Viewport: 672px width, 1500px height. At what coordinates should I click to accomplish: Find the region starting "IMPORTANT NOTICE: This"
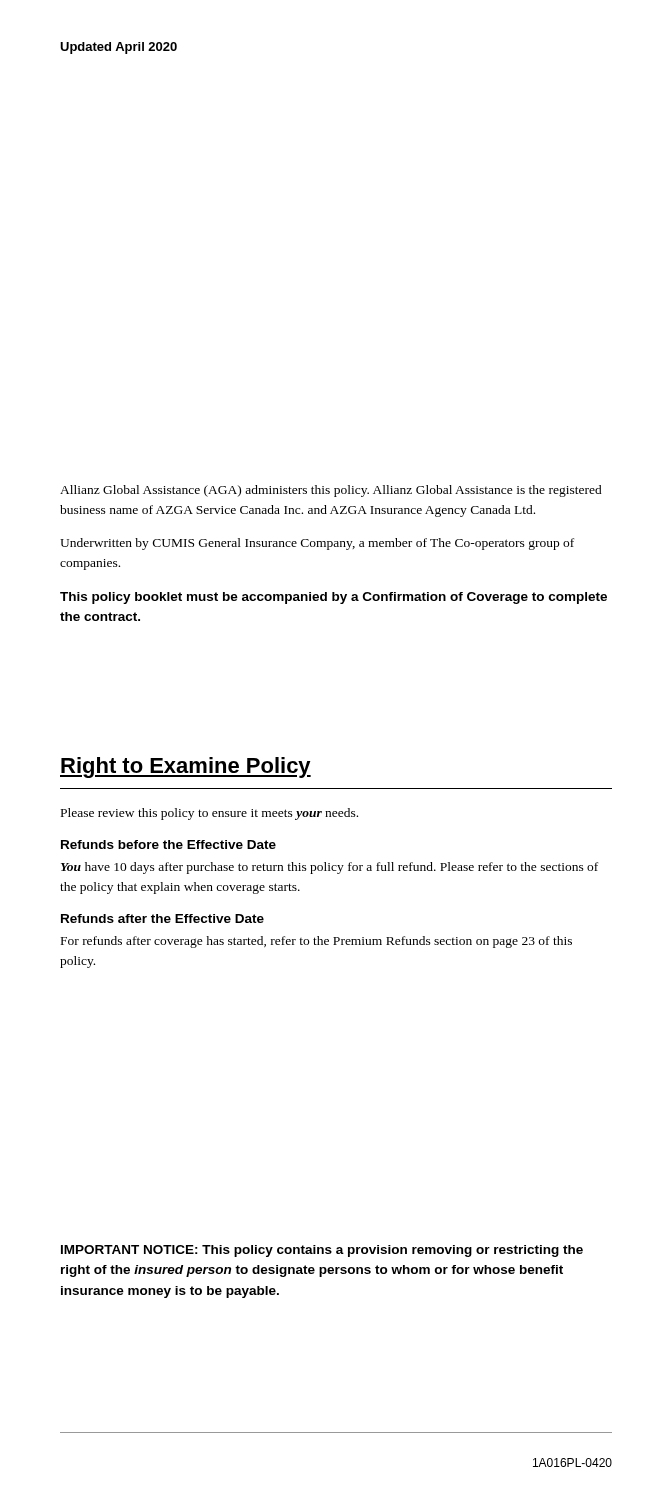click(322, 1270)
